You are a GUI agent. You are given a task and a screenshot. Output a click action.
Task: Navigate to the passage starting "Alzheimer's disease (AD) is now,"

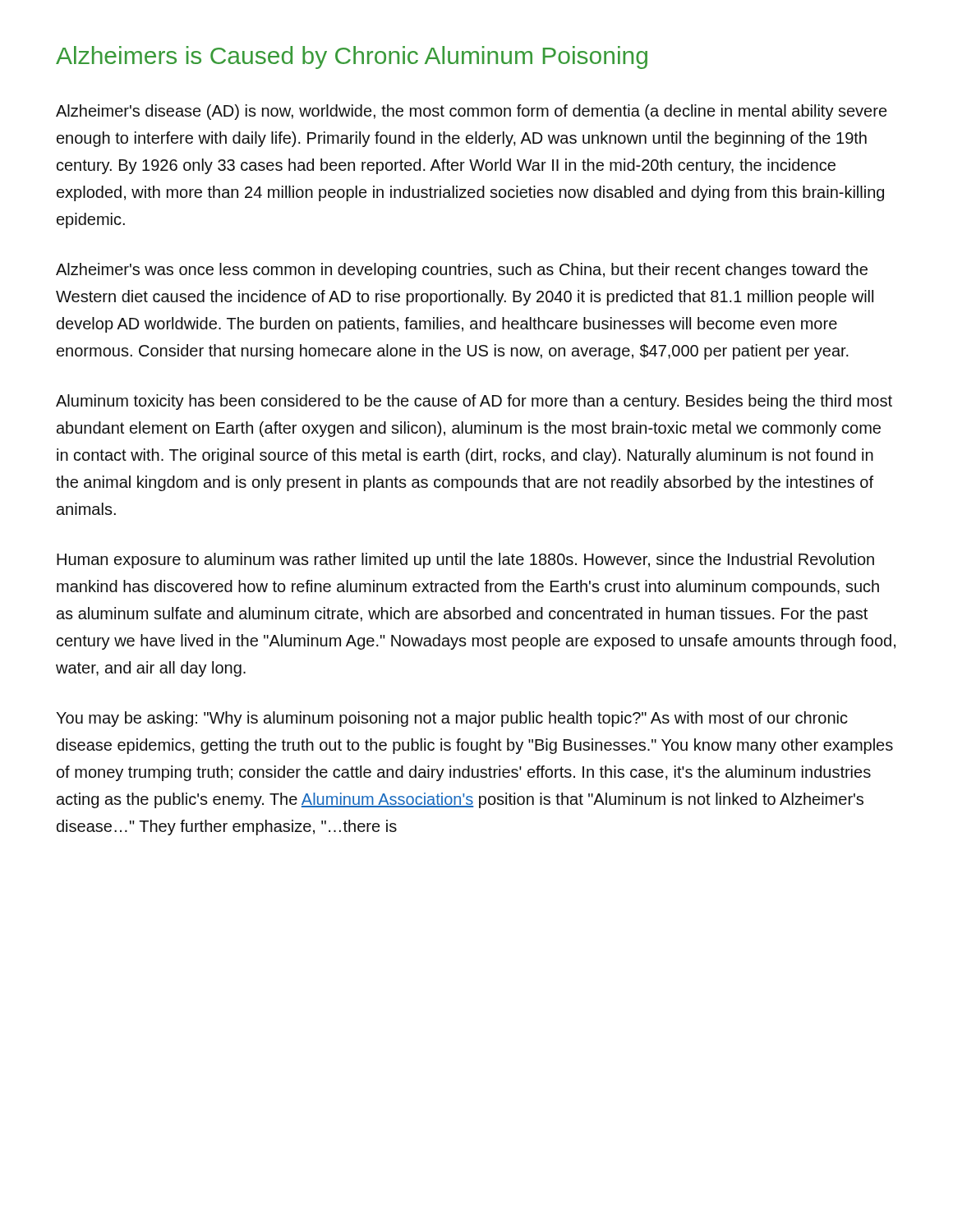click(472, 165)
